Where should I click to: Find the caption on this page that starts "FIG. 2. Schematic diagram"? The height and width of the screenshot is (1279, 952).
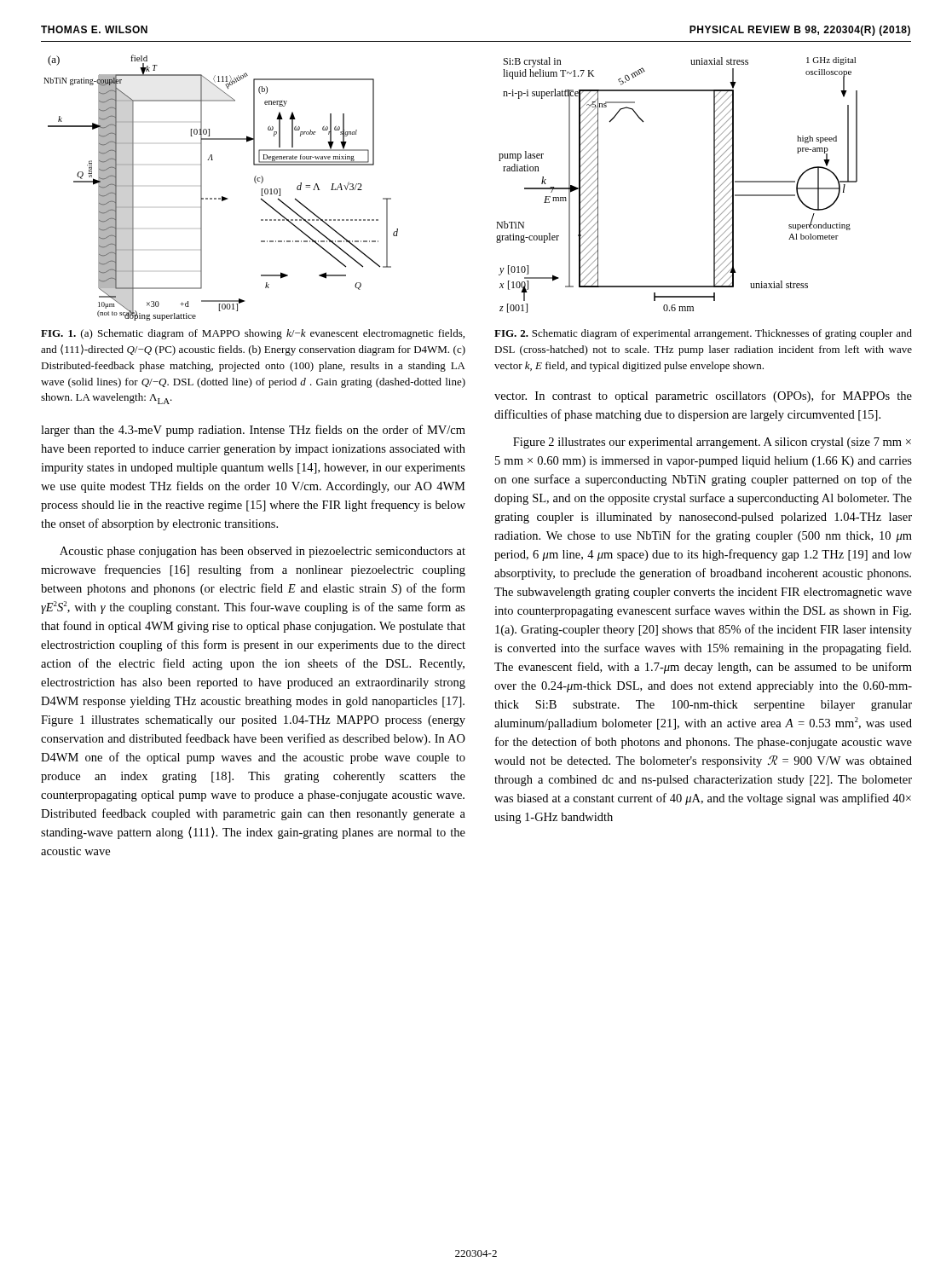pos(703,349)
